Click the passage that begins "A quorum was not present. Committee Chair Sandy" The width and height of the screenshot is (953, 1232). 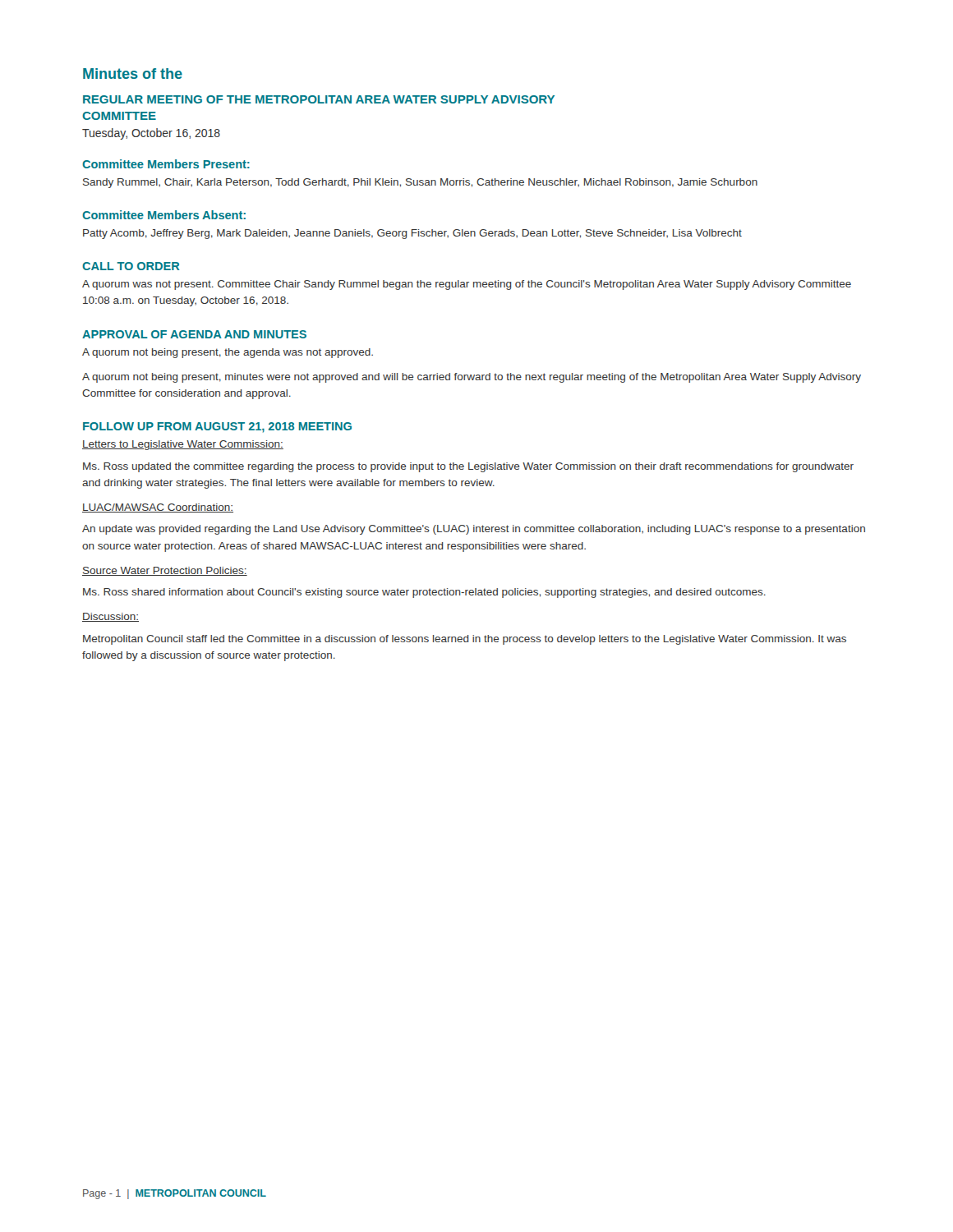(467, 292)
